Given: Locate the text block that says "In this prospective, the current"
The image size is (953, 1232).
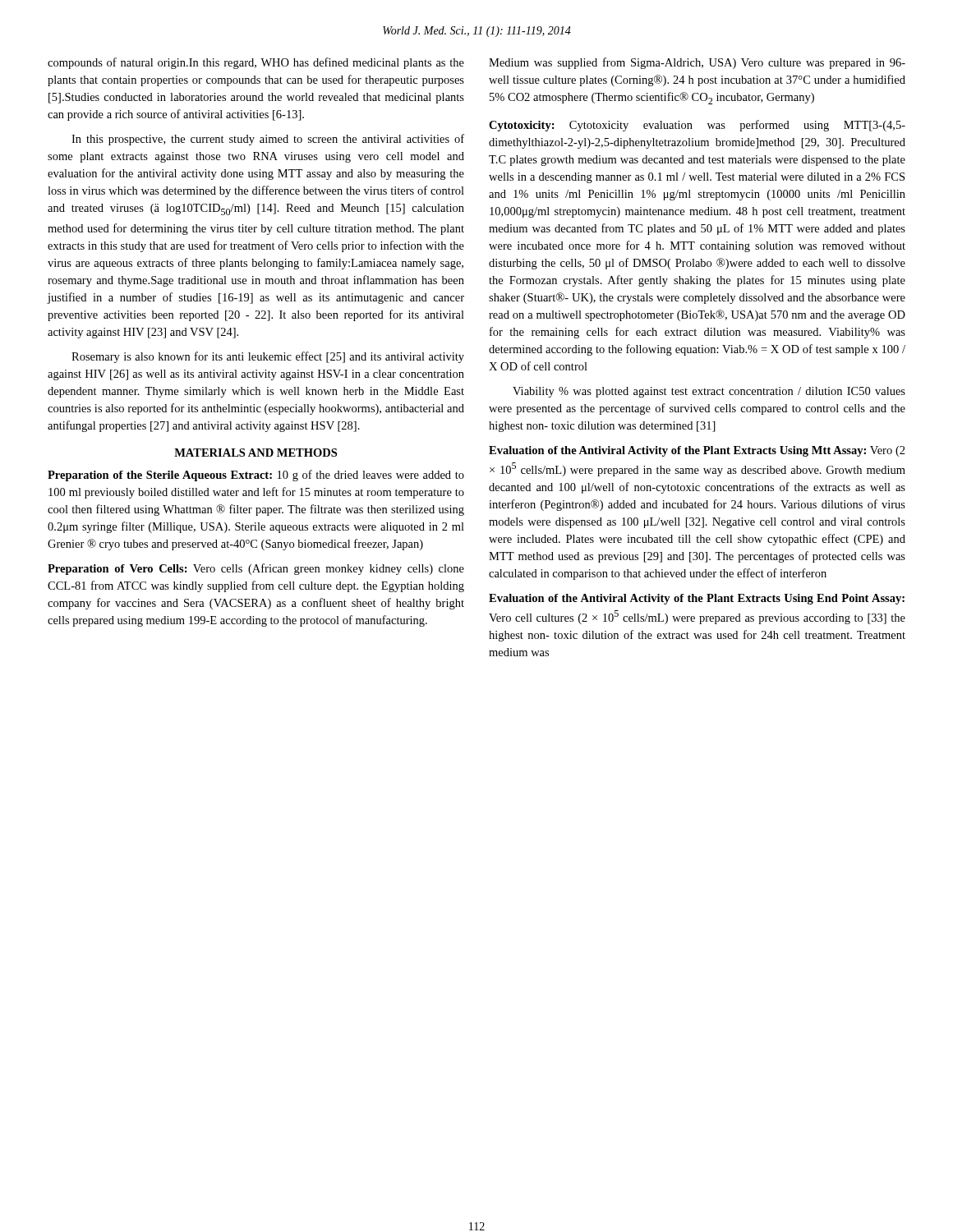Looking at the screenshot, I should 256,236.
